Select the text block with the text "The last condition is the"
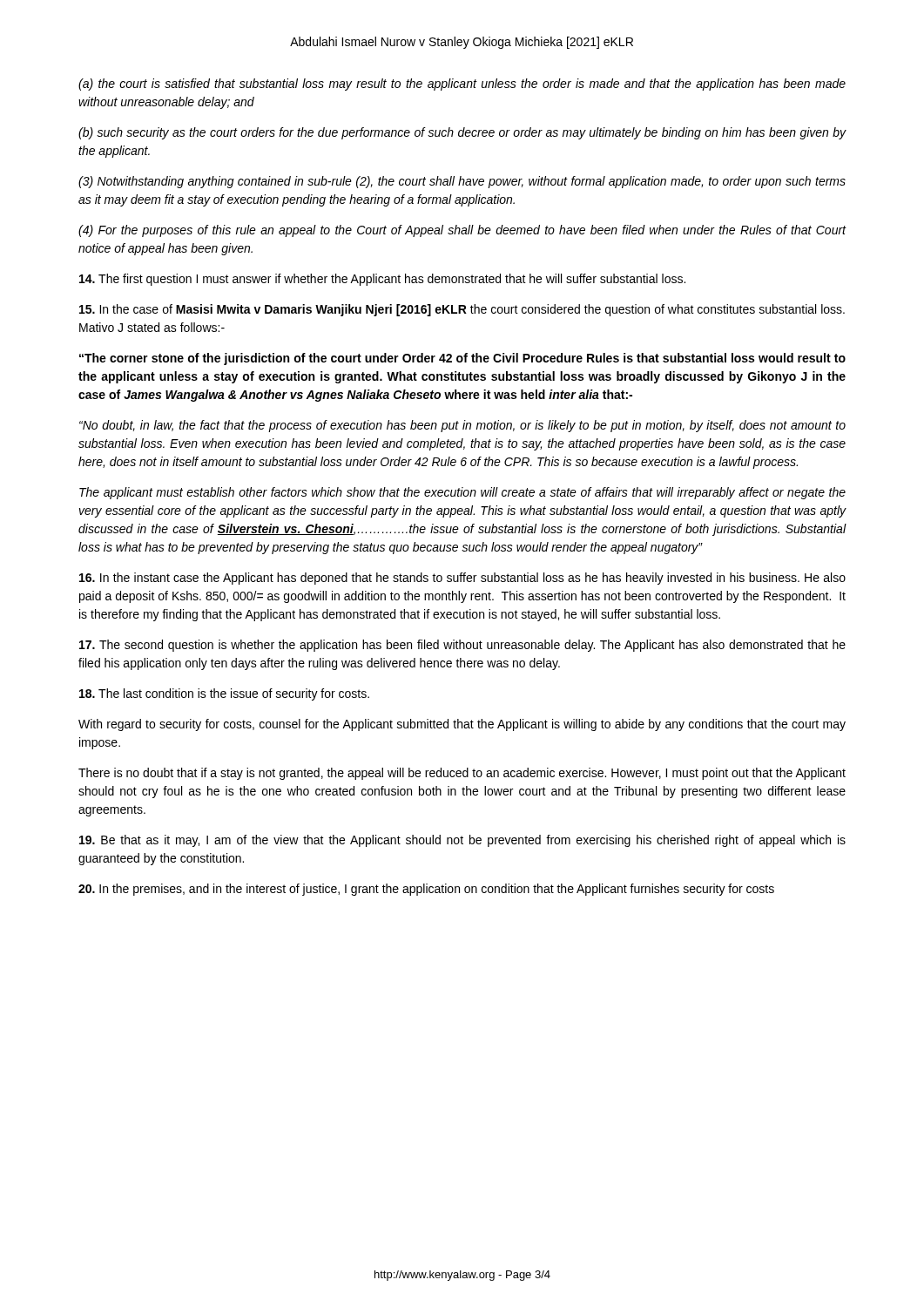The image size is (924, 1307). coord(224,694)
